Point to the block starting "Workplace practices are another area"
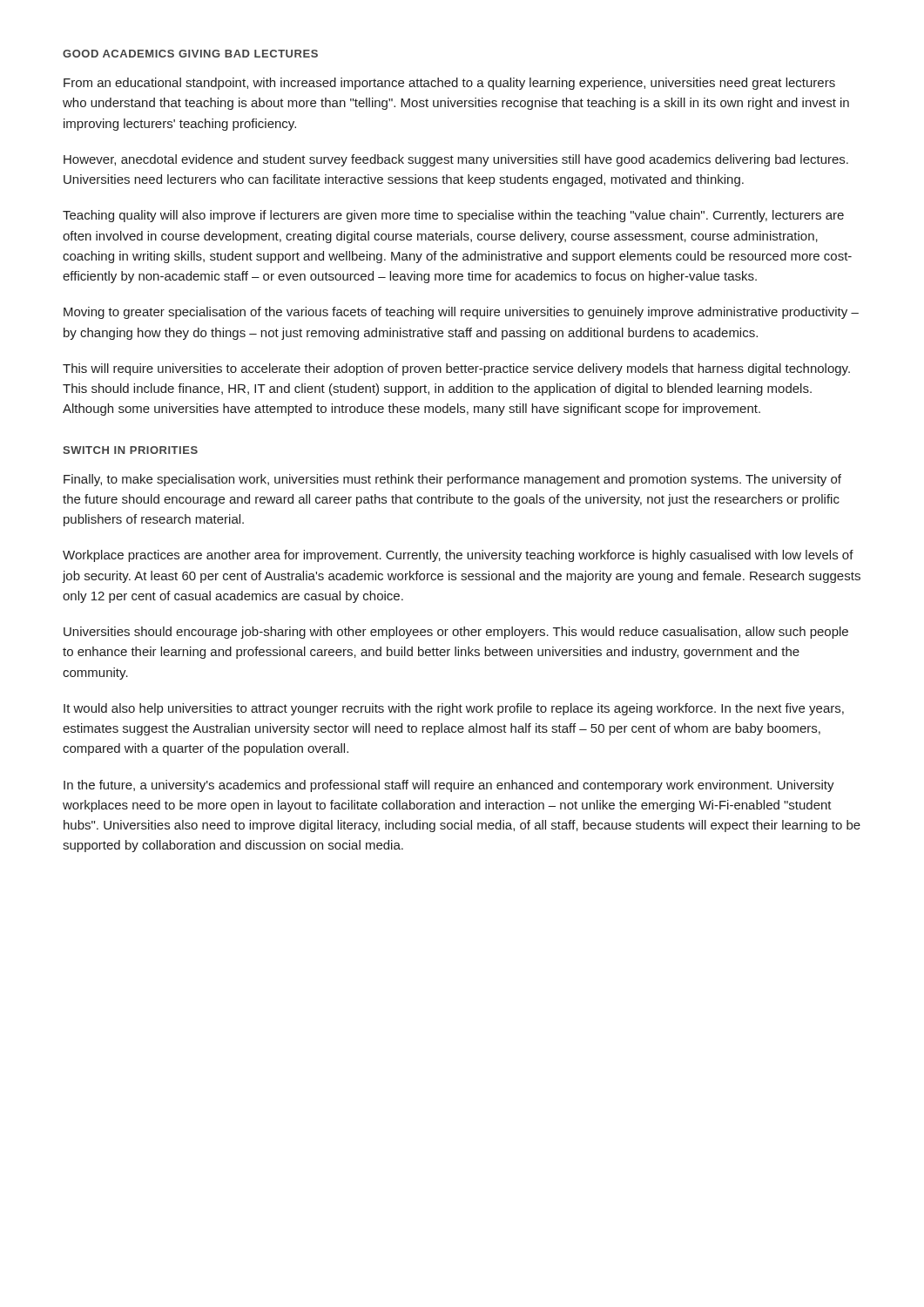The height and width of the screenshot is (1307, 924). tap(462, 575)
